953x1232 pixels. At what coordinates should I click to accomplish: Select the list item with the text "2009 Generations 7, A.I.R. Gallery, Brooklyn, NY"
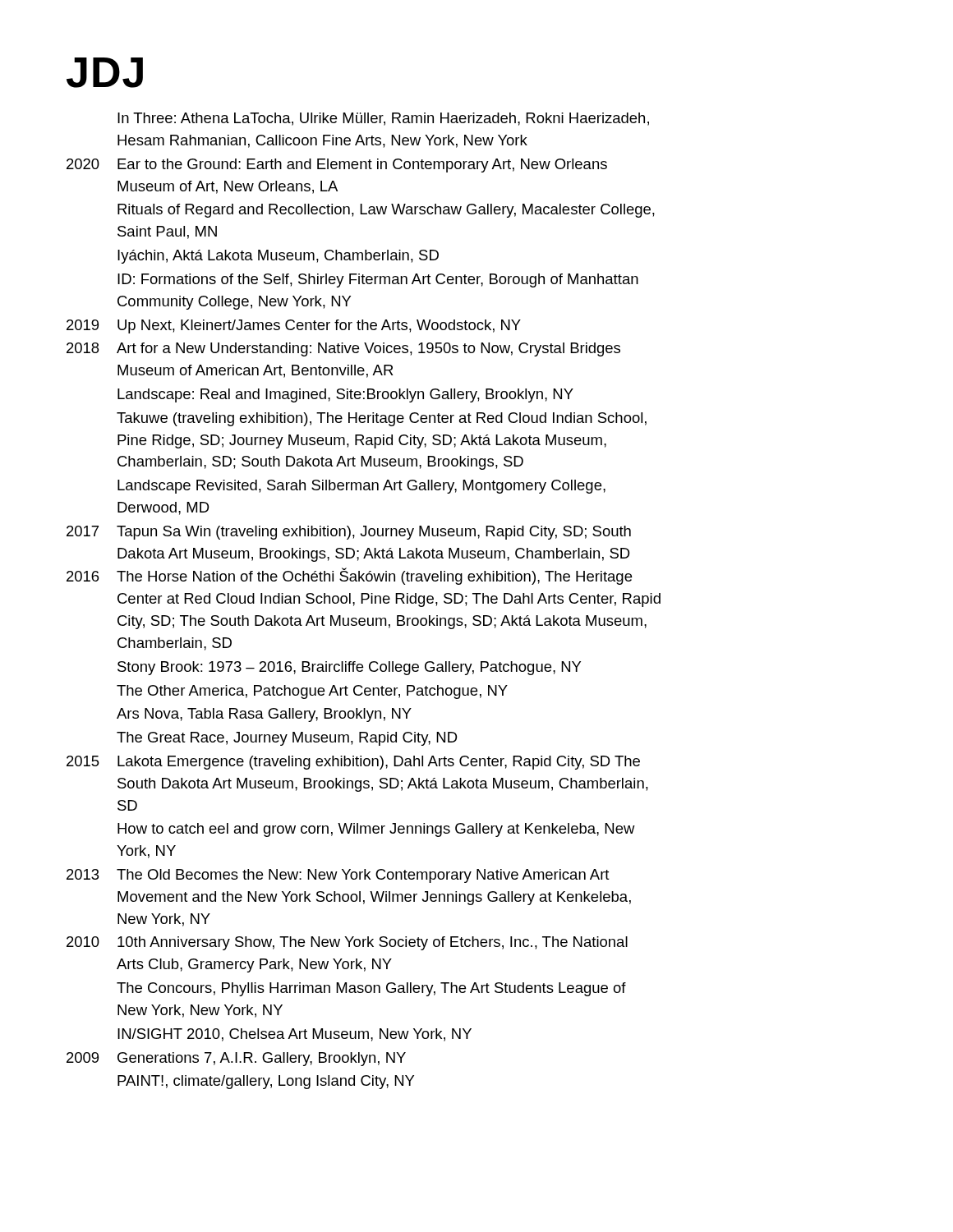pos(236,1059)
